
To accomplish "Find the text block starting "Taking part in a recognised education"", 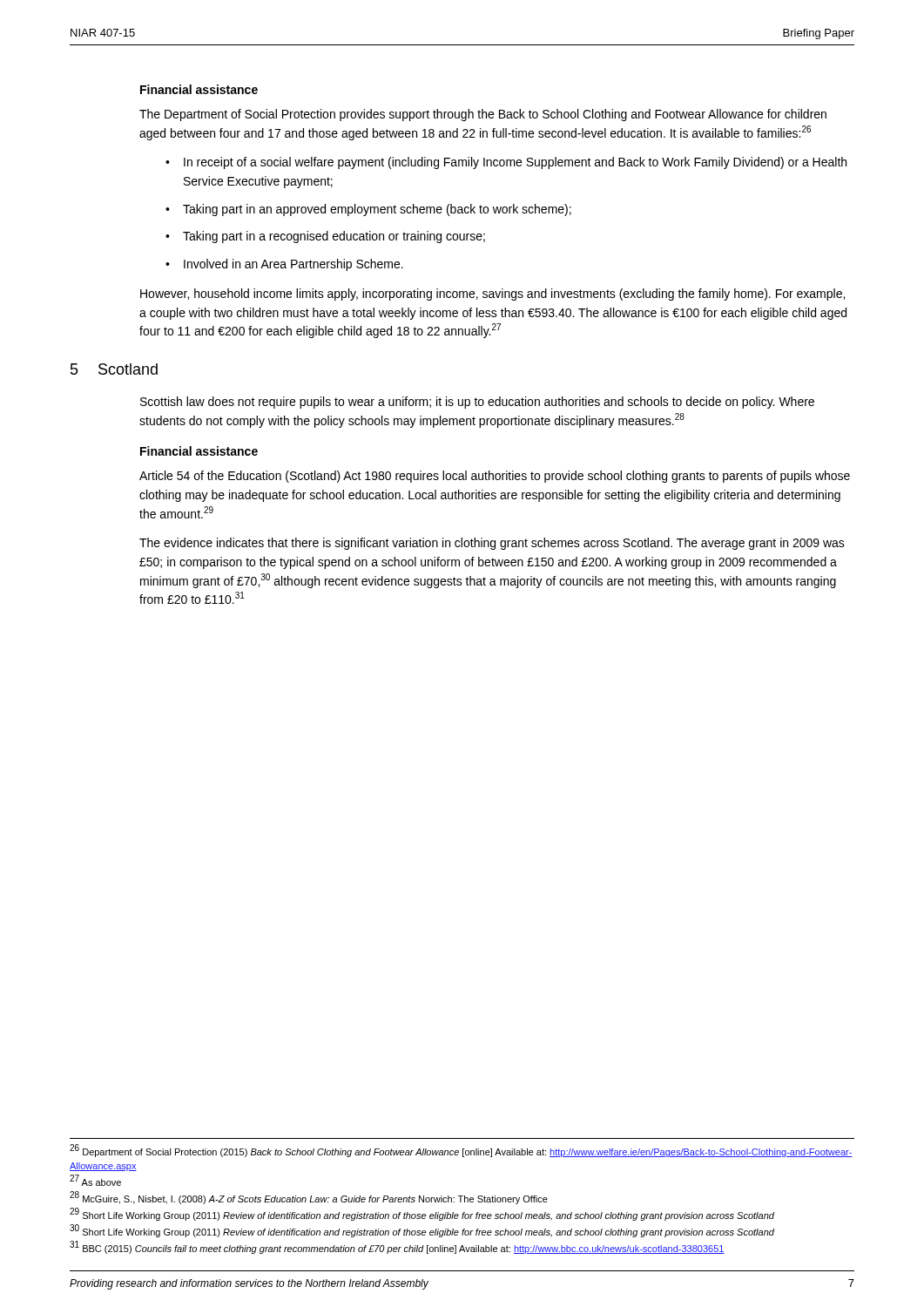I will pyautogui.click(x=334, y=237).
